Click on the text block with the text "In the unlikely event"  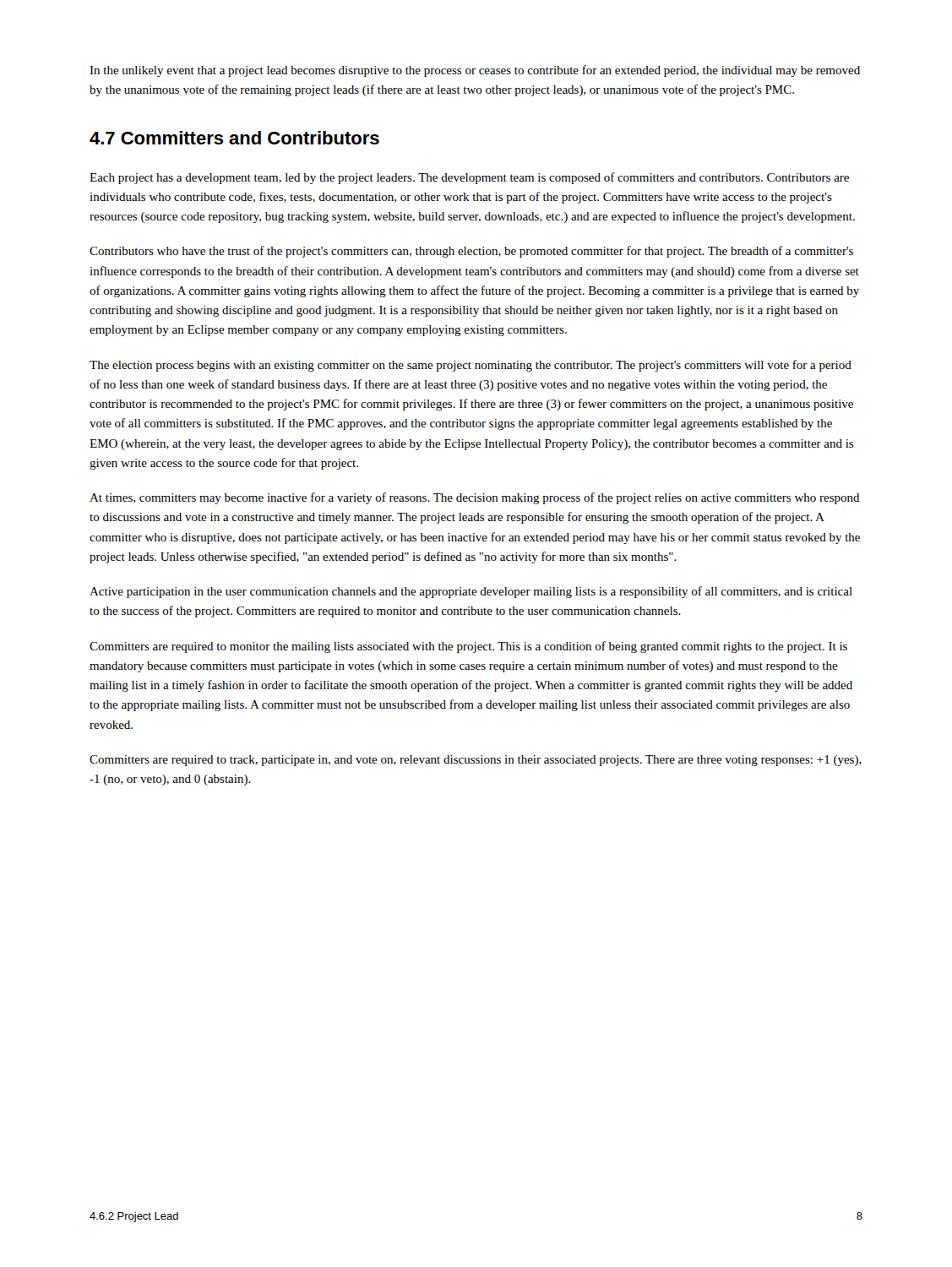coord(475,80)
